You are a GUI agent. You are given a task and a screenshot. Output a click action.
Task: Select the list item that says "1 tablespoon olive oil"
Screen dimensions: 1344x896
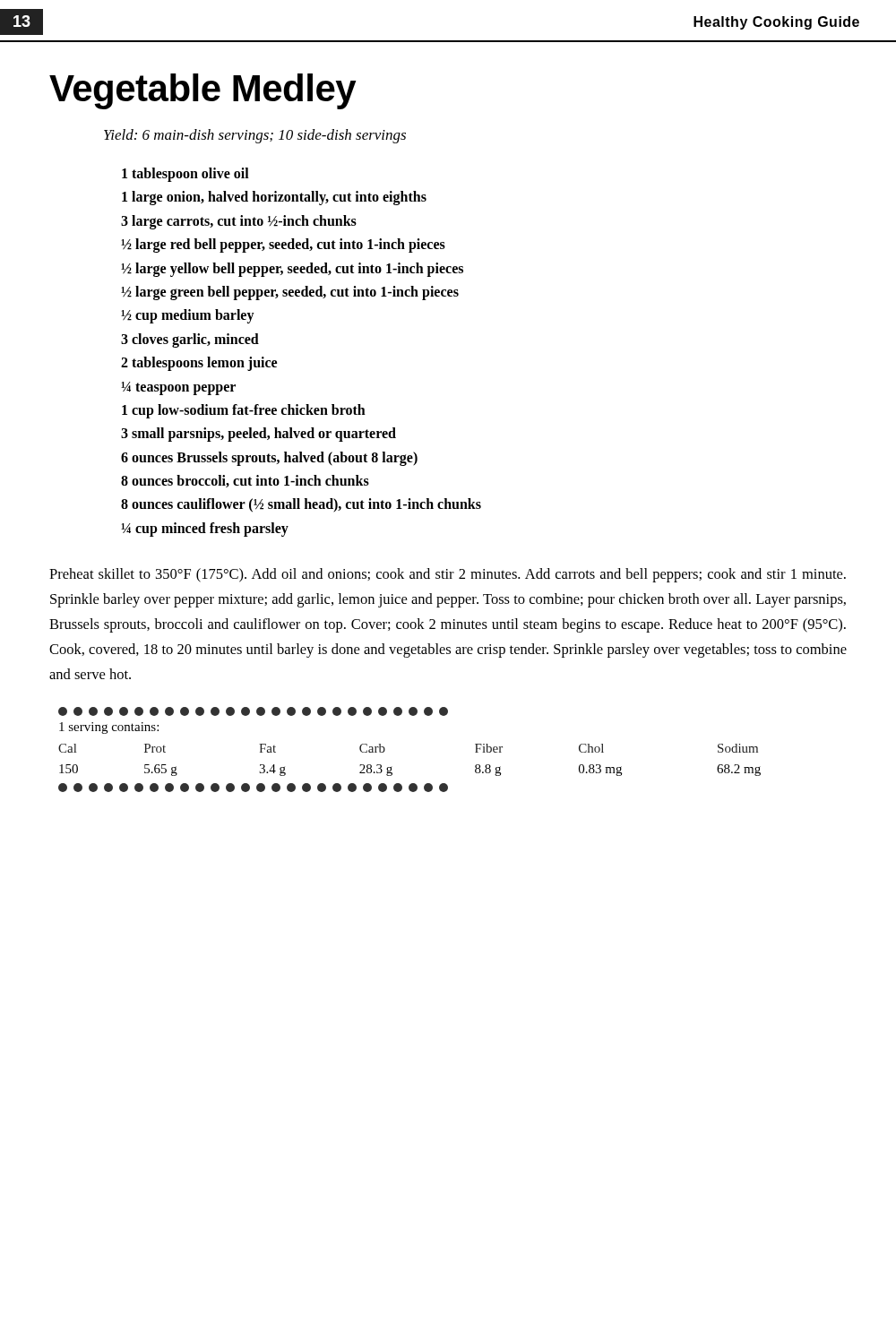(185, 173)
